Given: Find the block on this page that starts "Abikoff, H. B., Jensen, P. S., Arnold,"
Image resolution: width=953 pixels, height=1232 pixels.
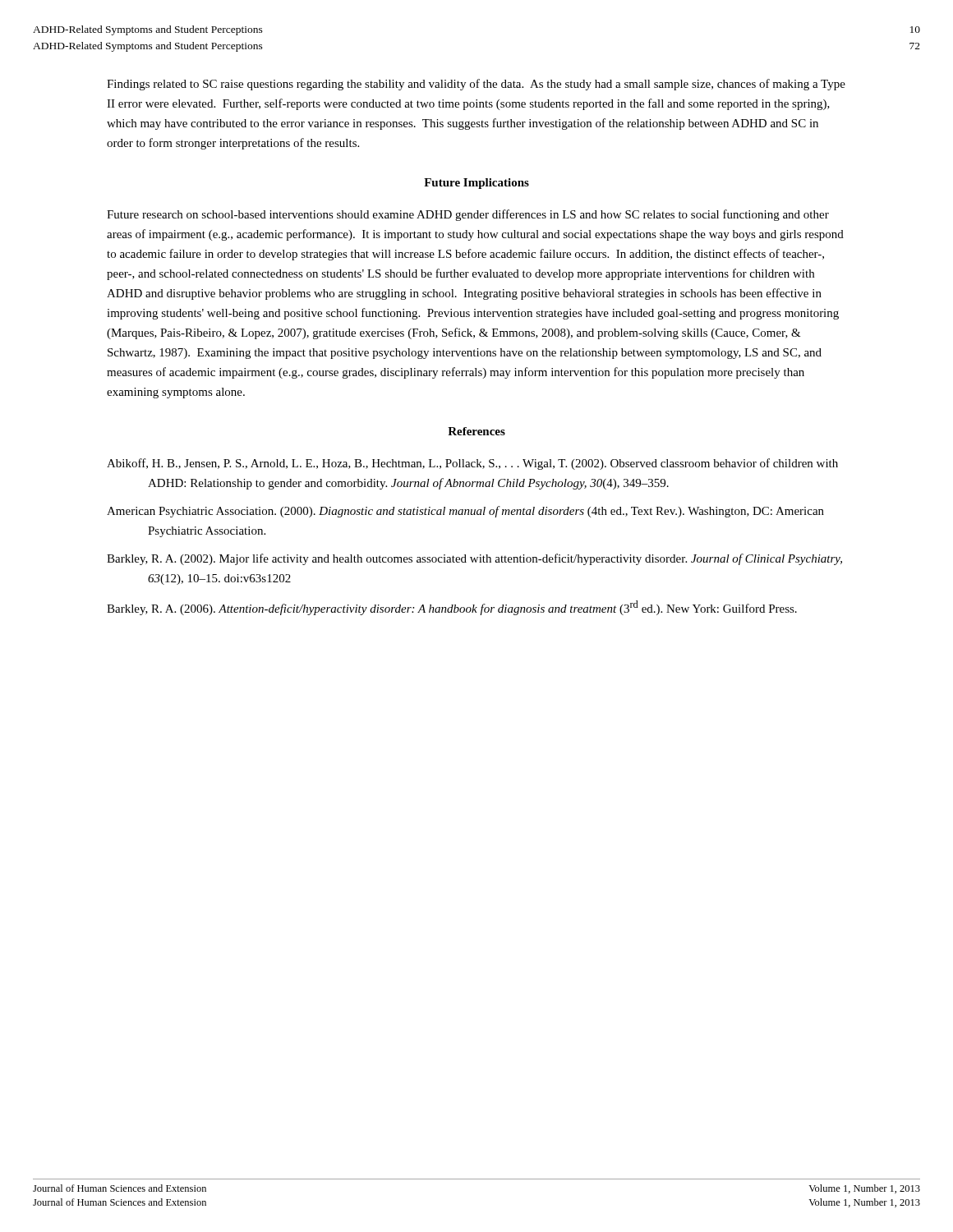Looking at the screenshot, I should tap(472, 473).
